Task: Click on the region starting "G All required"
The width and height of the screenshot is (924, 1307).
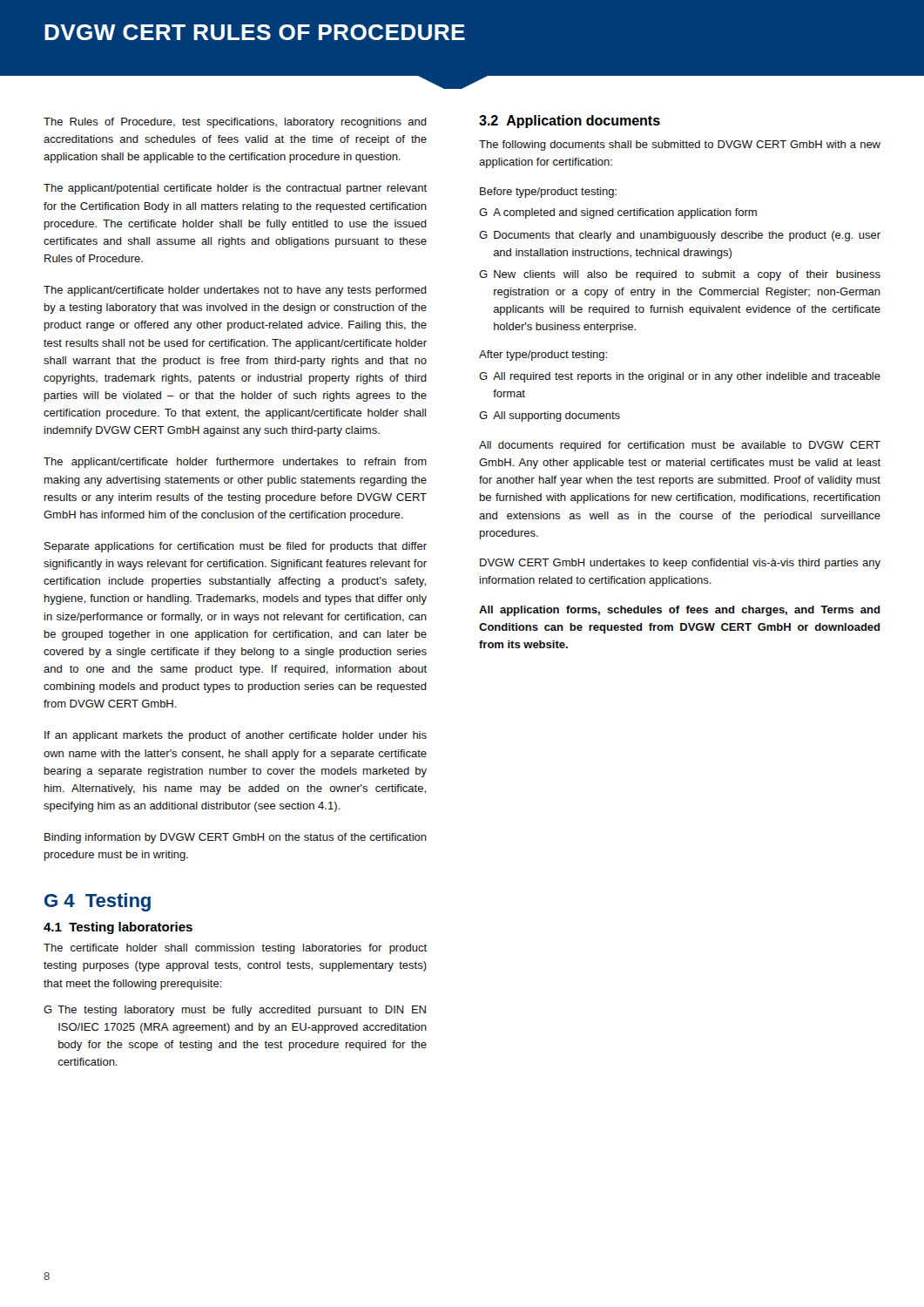Action: (680, 385)
